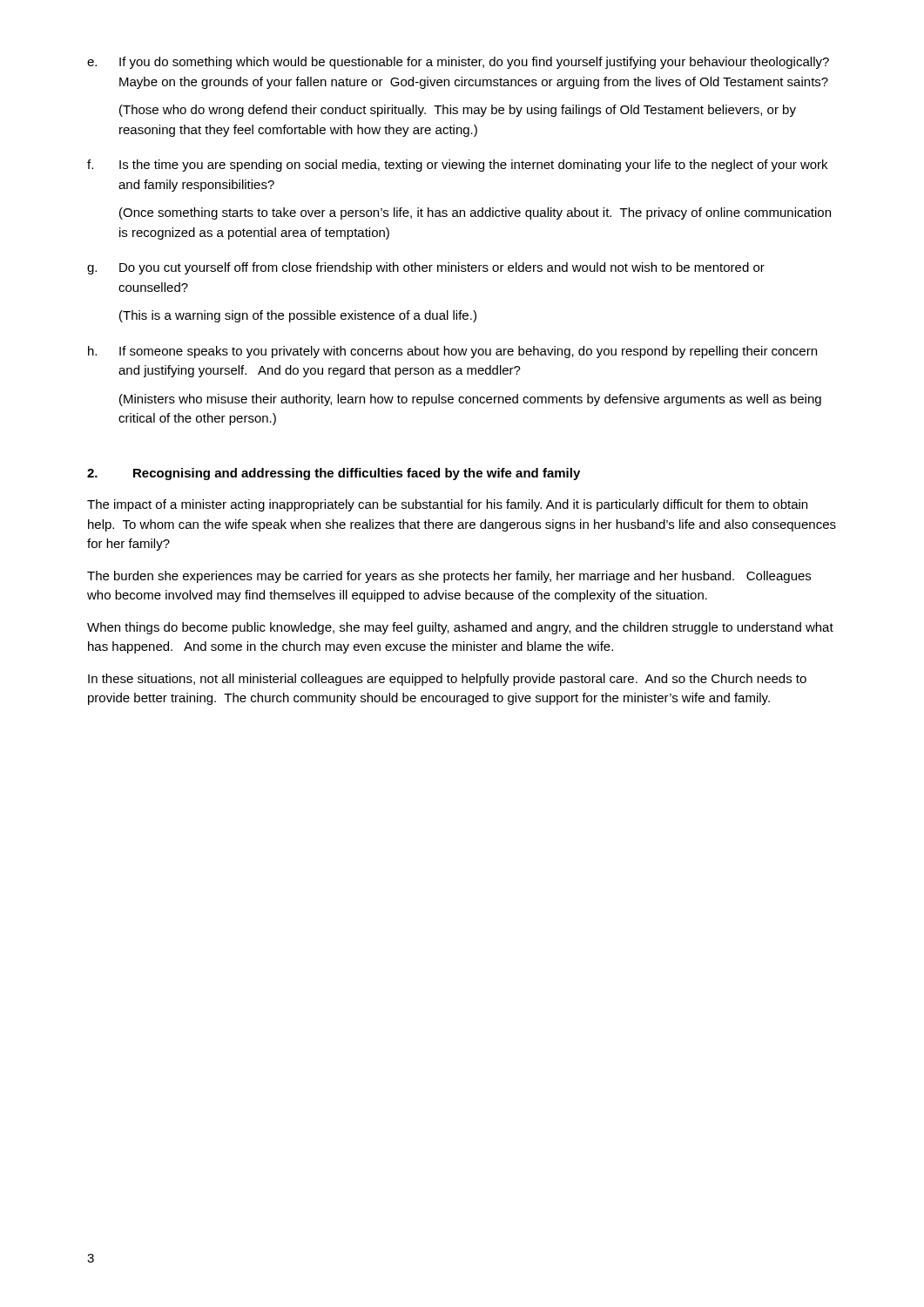Locate the block of text that opens with "The burden she"
The height and width of the screenshot is (1307, 924).
click(x=449, y=585)
